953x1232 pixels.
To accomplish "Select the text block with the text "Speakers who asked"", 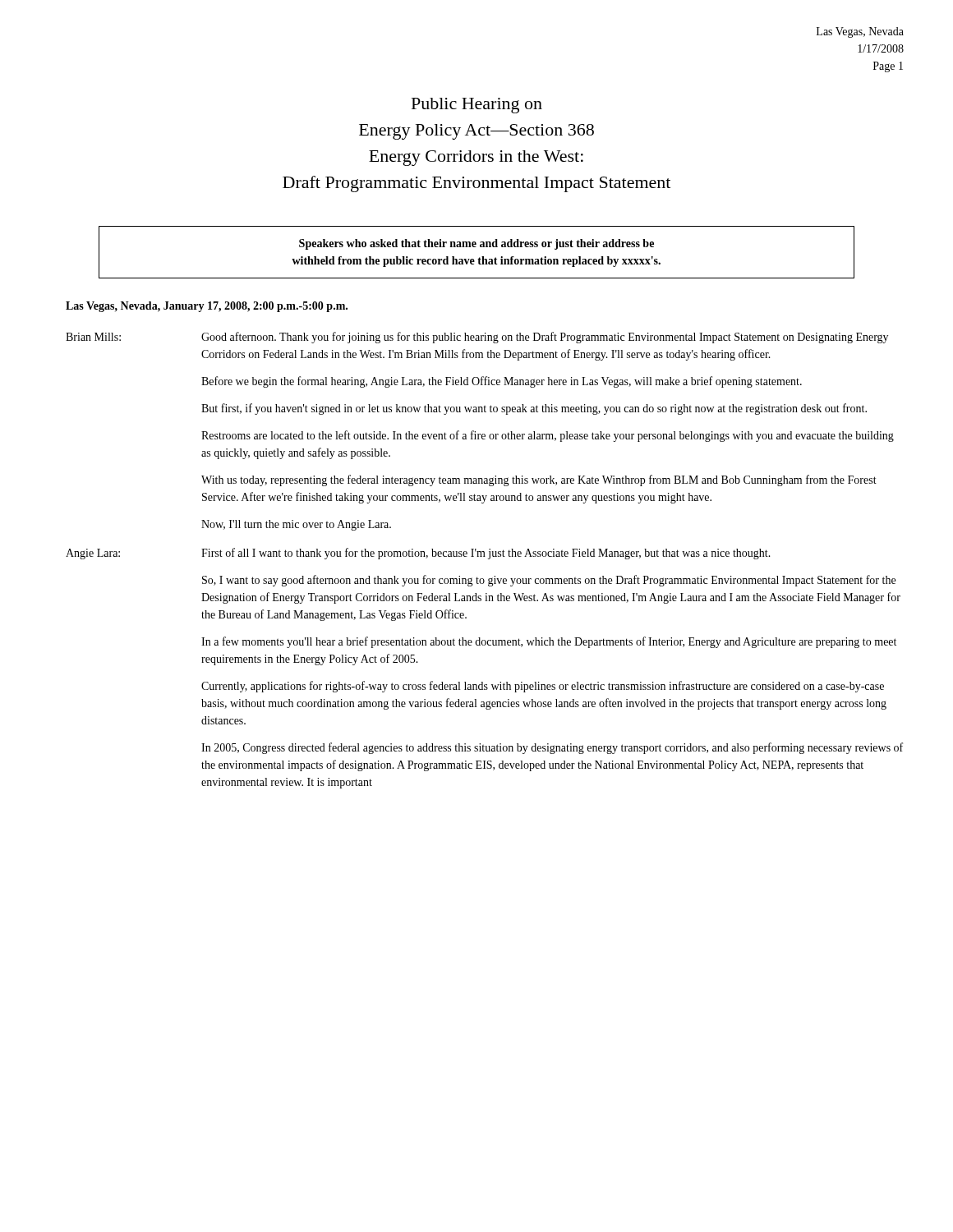I will [x=476, y=252].
